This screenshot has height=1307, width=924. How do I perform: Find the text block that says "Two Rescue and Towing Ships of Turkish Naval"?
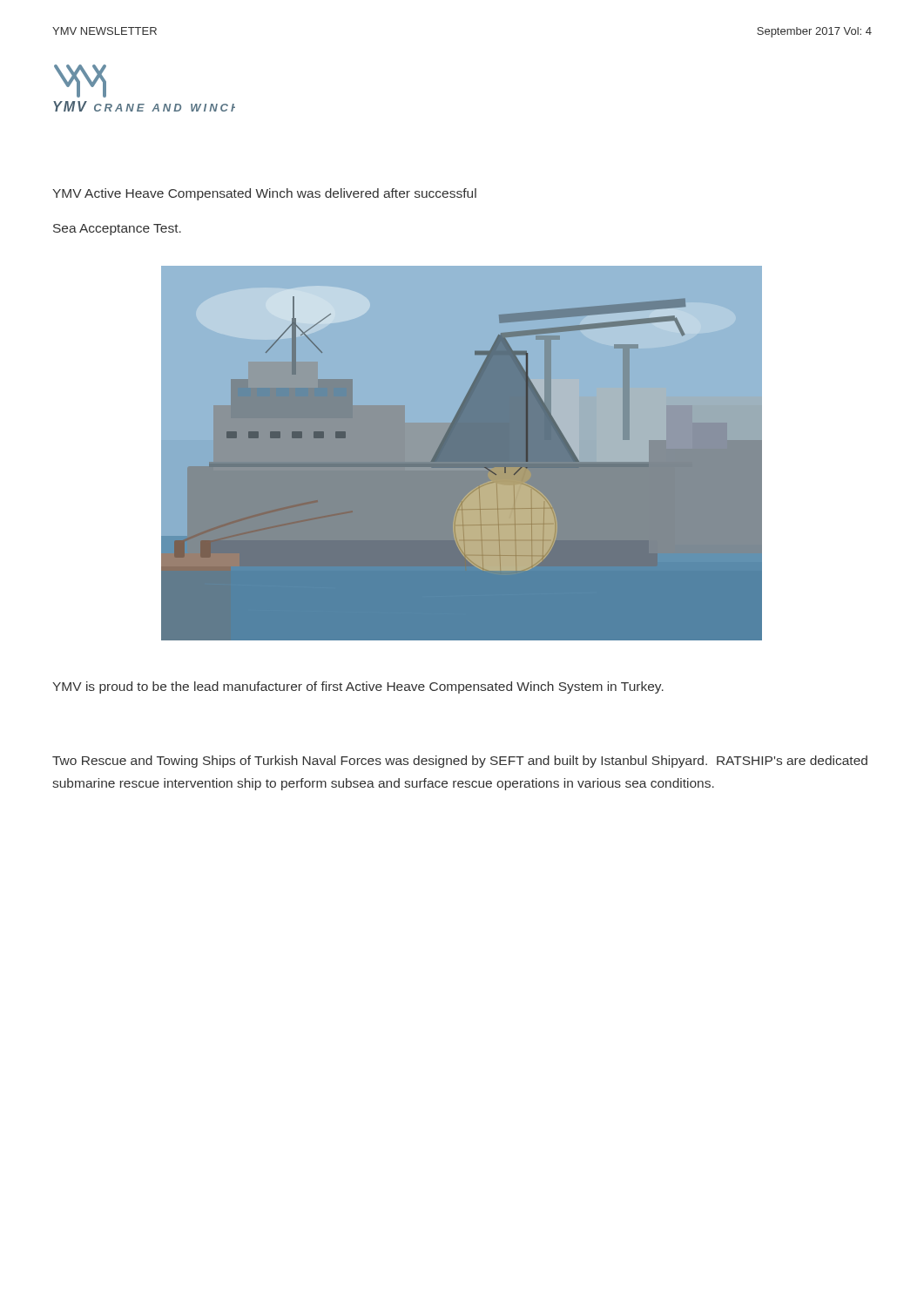pos(460,771)
